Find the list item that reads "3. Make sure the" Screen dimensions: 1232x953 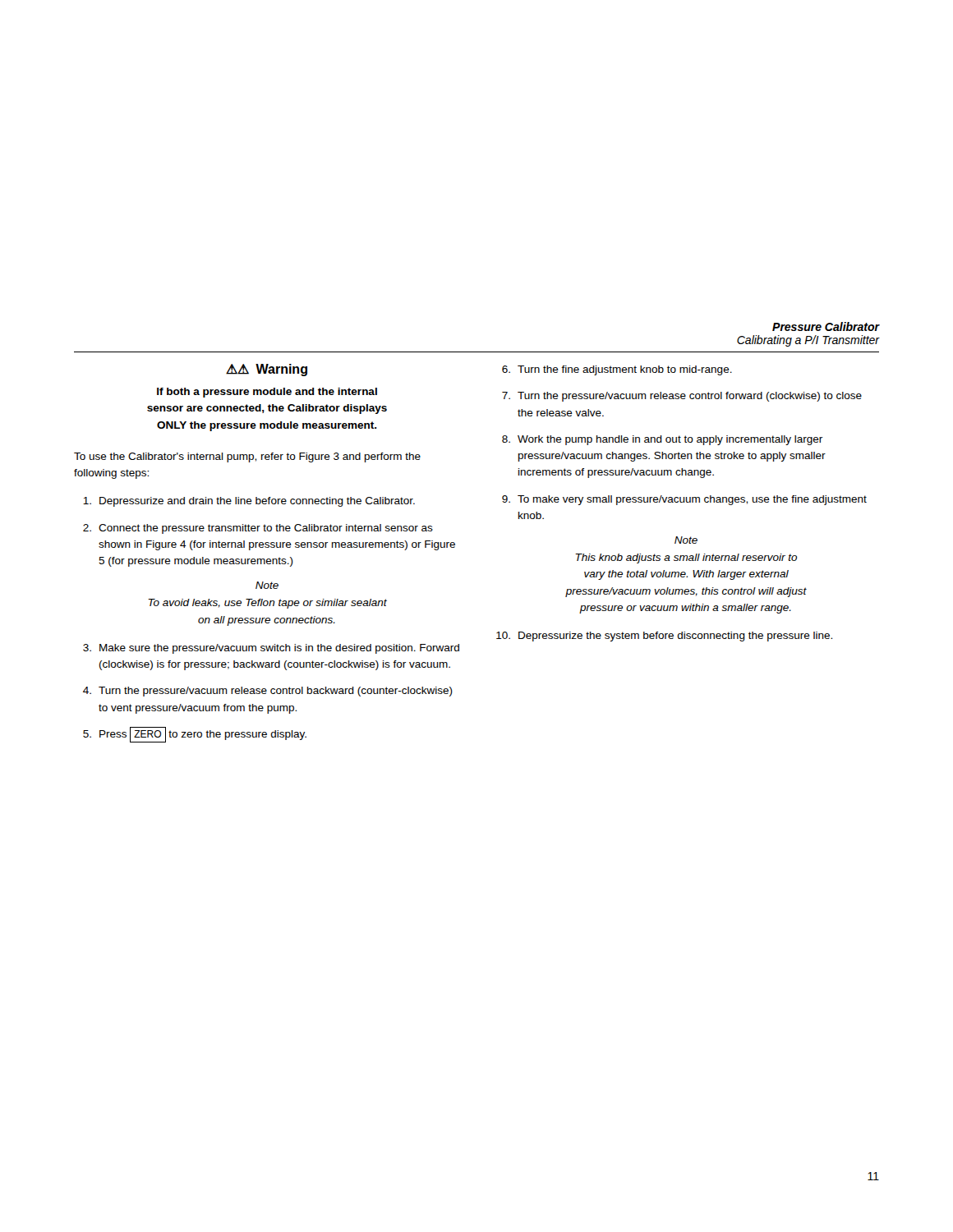point(267,656)
